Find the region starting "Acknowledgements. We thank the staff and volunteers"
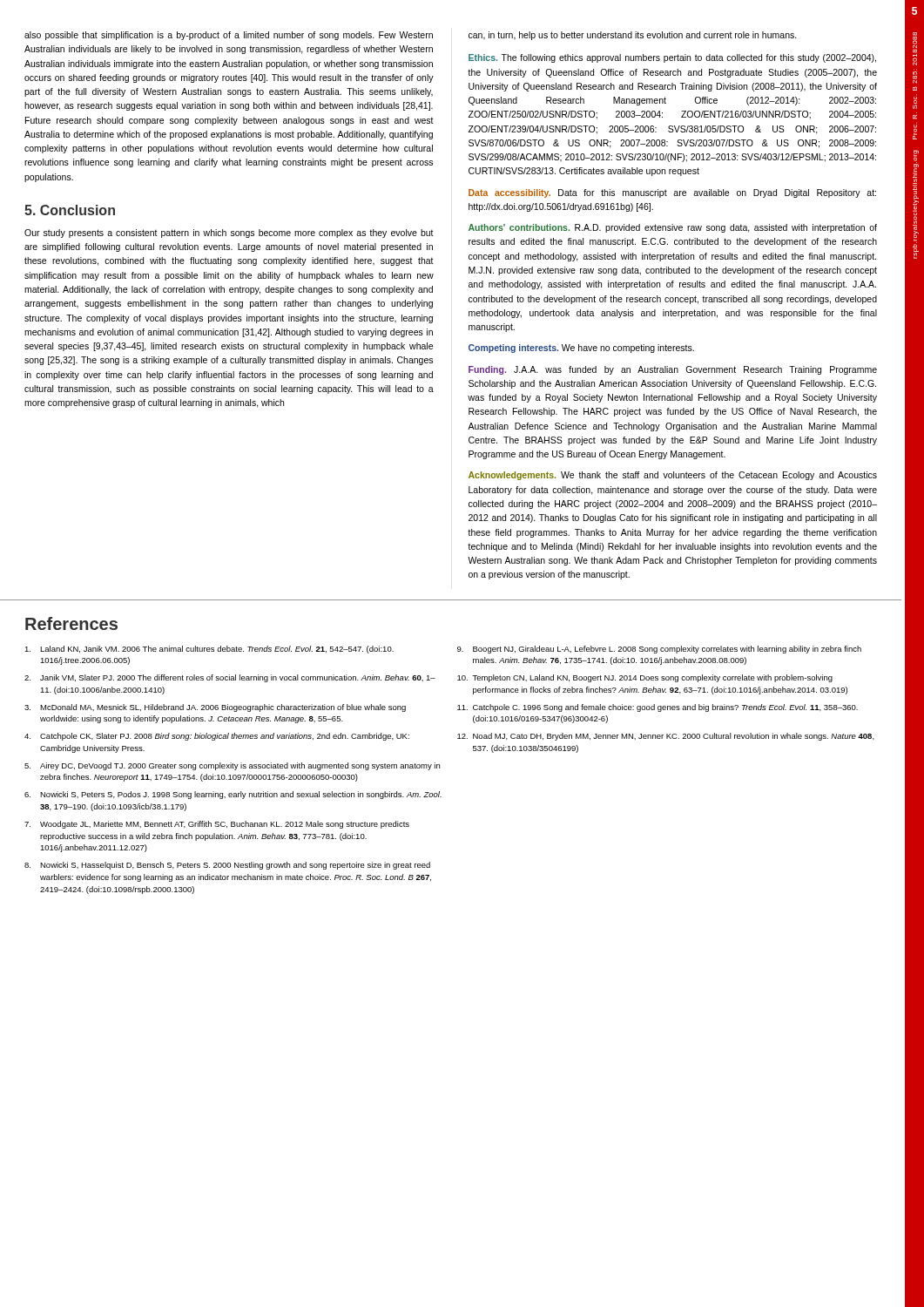 point(673,525)
